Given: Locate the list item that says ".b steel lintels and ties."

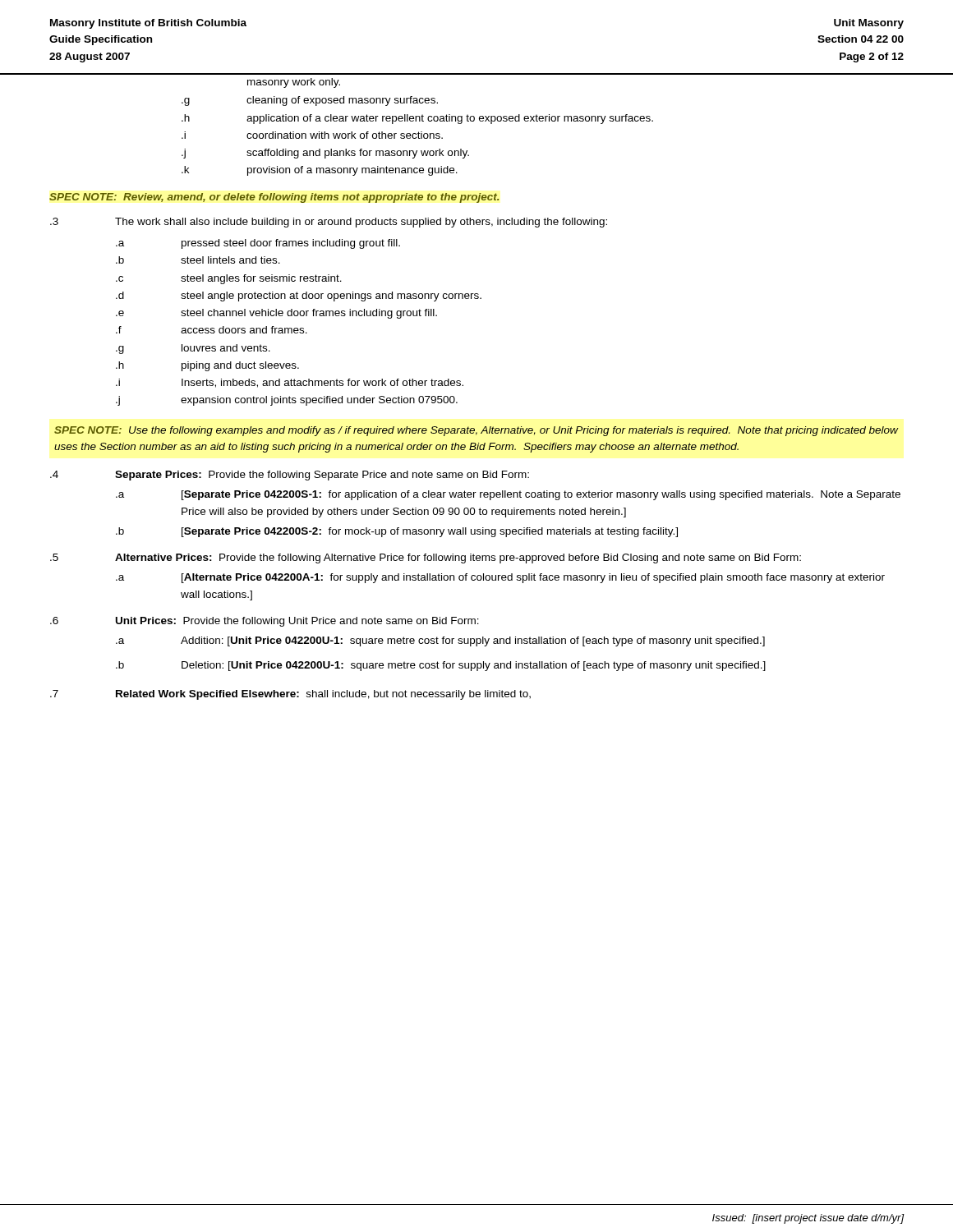Looking at the screenshot, I should [x=198, y=260].
